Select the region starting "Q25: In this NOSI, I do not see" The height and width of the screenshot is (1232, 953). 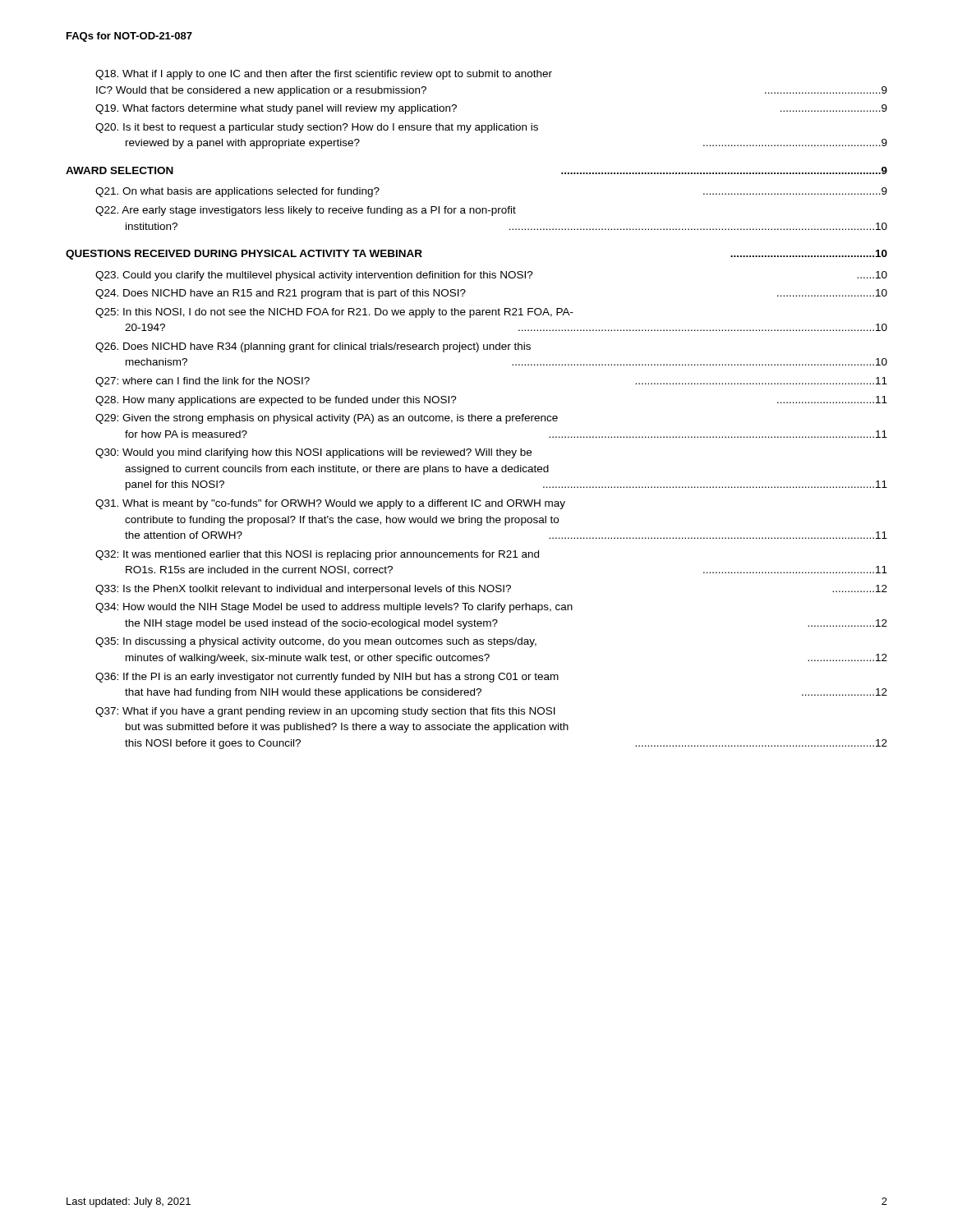click(491, 320)
